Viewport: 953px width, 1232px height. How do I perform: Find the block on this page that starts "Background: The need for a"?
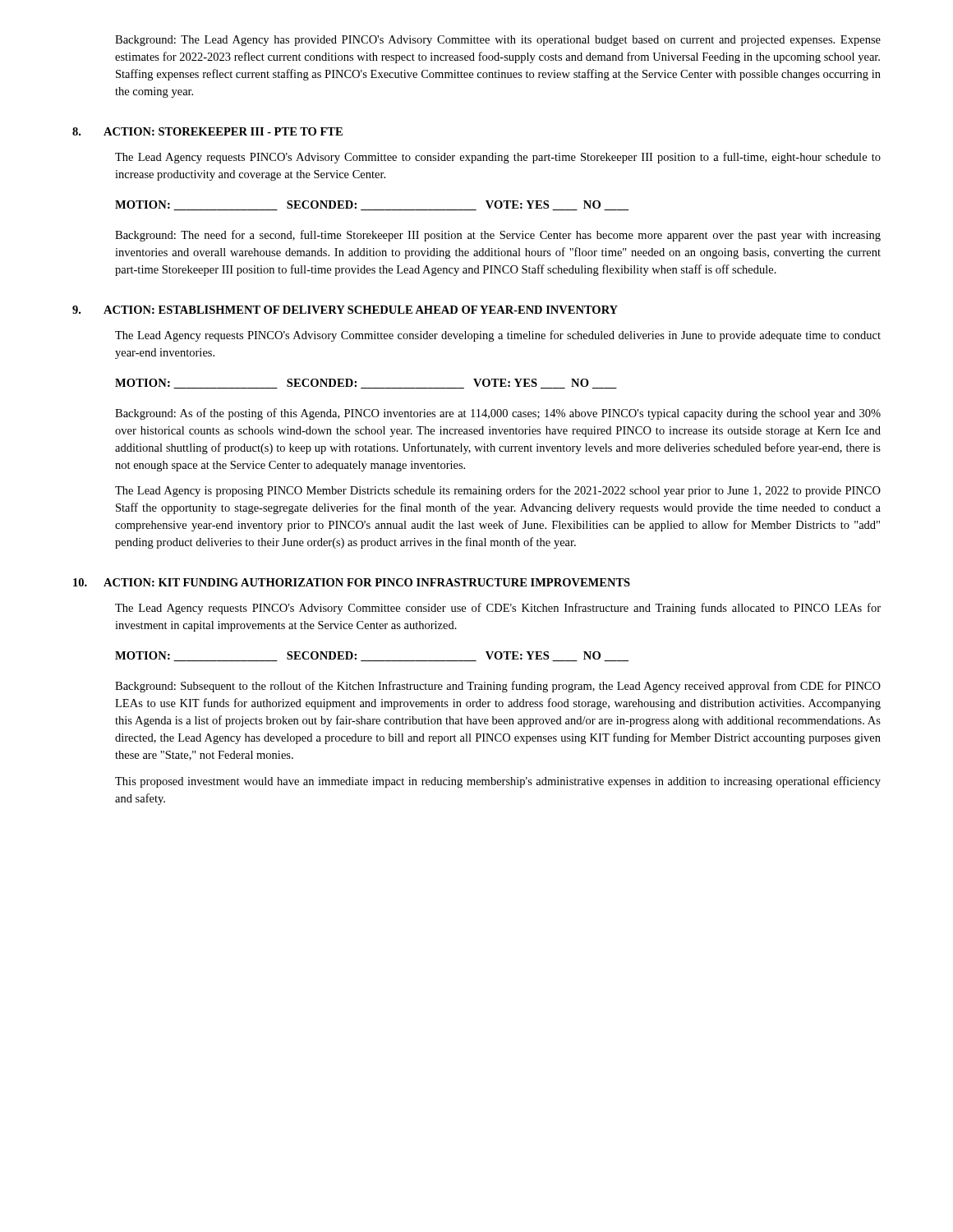tap(498, 252)
